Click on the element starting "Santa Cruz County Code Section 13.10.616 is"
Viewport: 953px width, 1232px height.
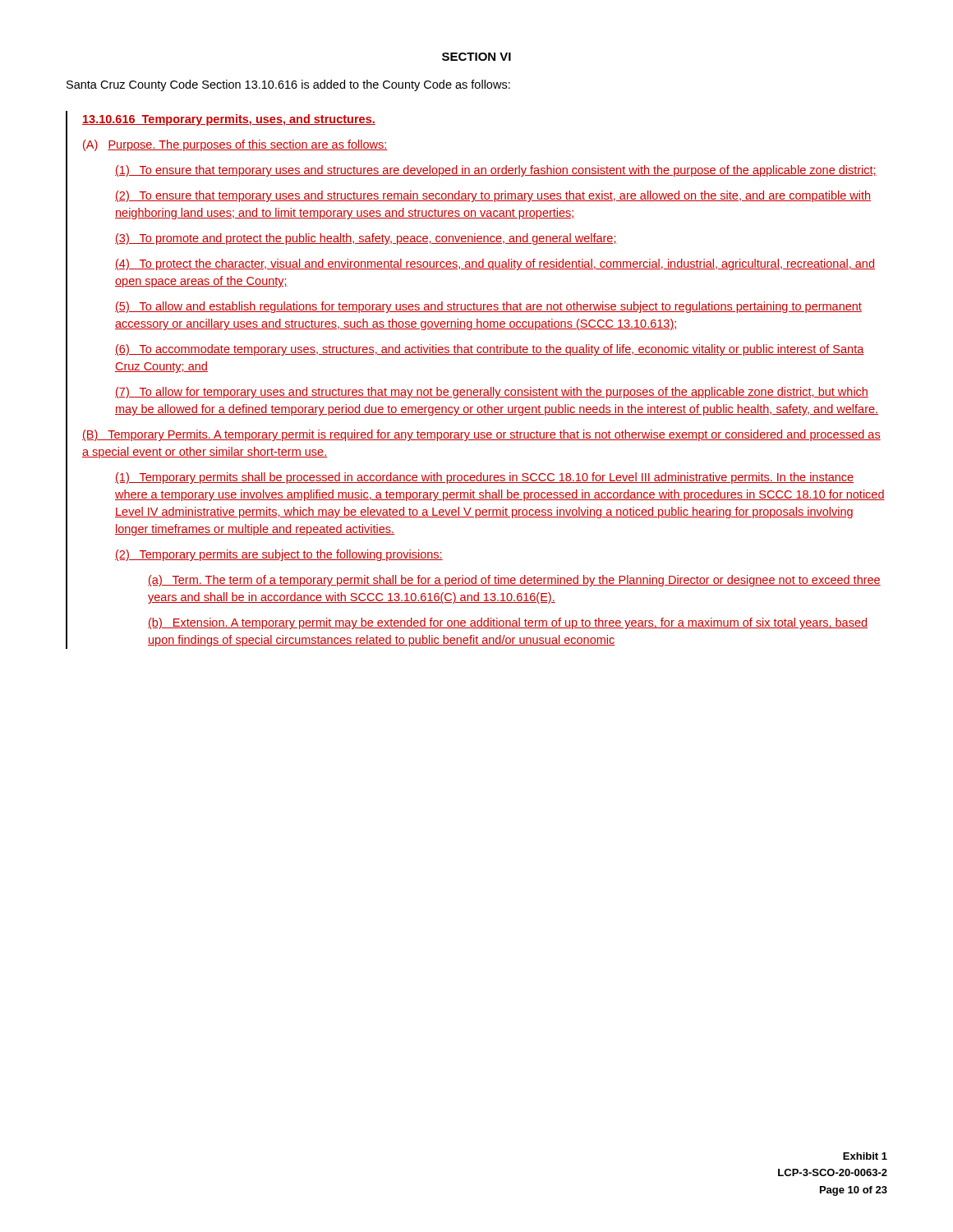pos(288,85)
